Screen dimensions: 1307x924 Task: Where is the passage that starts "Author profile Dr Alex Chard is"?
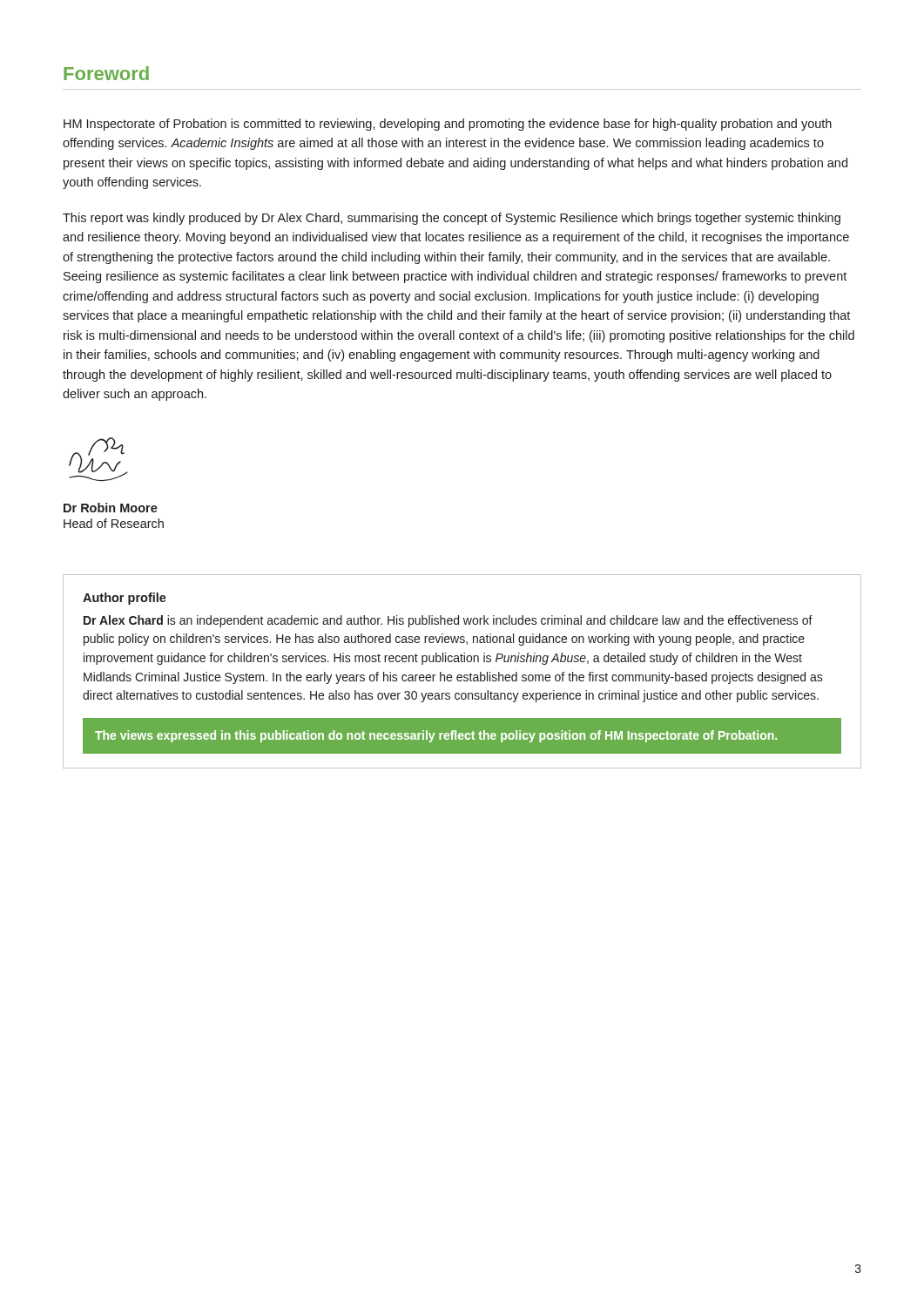[462, 671]
